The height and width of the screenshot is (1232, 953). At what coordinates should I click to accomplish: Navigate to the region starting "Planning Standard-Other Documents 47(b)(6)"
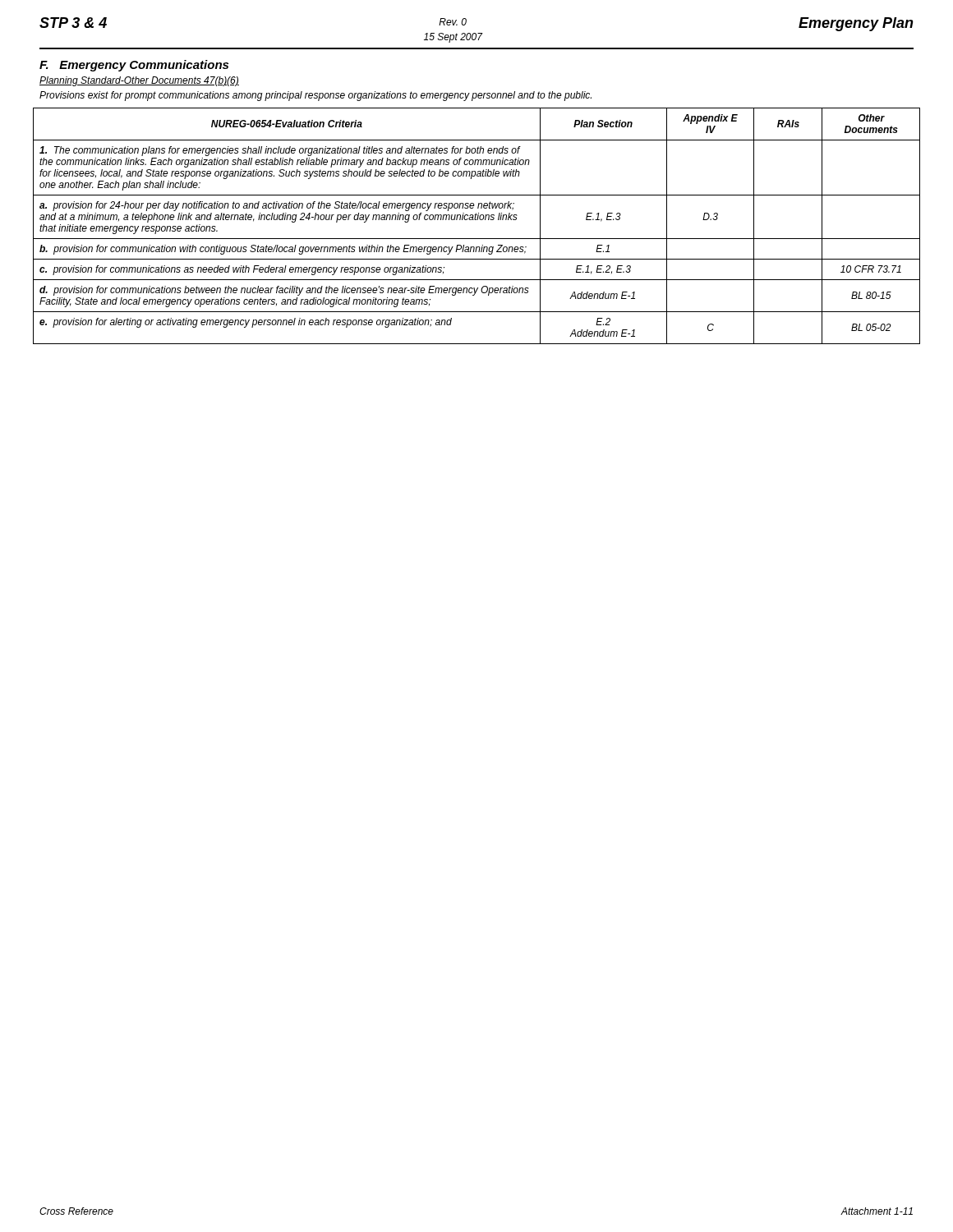pos(139,81)
